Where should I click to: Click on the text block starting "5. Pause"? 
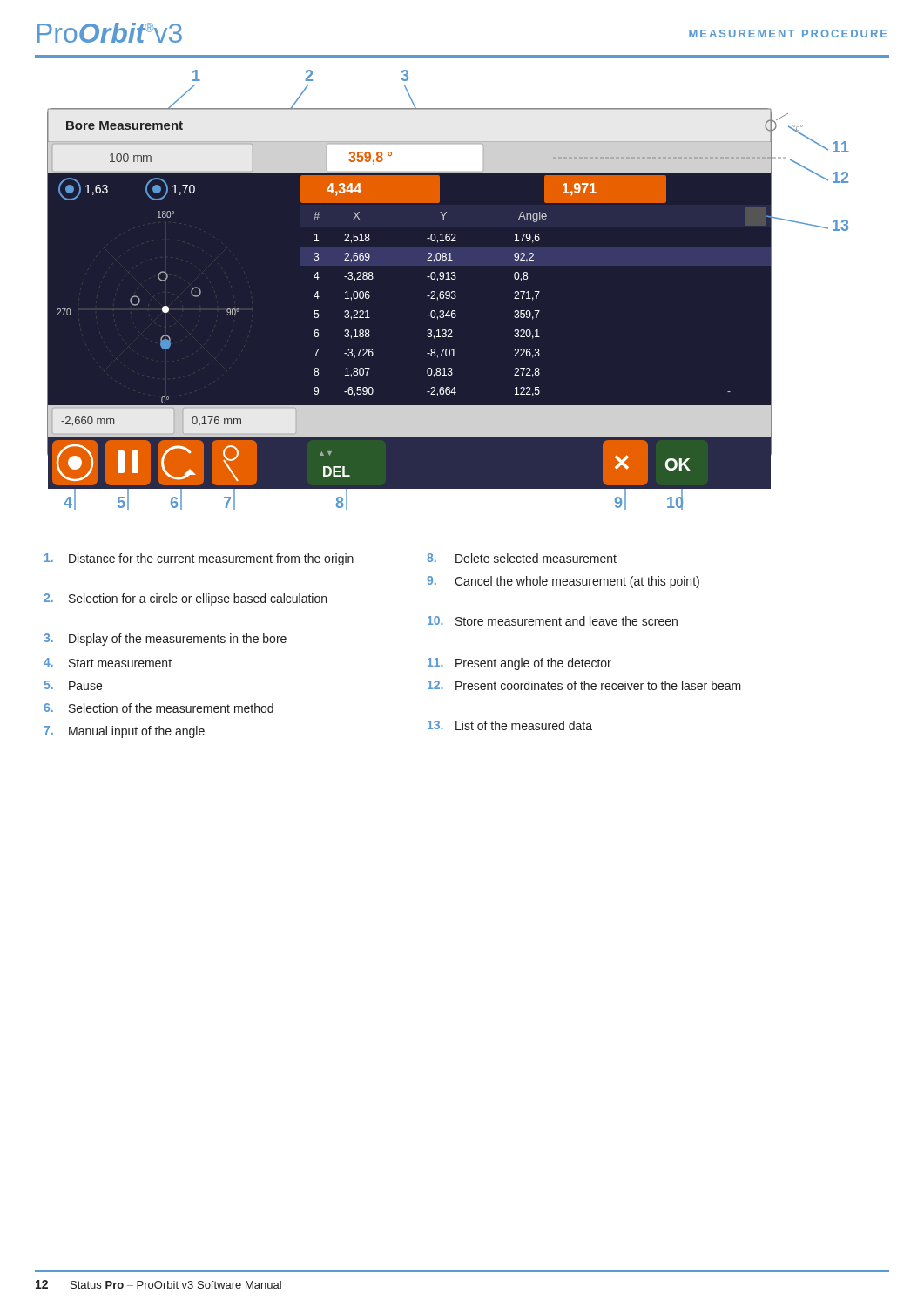point(73,686)
